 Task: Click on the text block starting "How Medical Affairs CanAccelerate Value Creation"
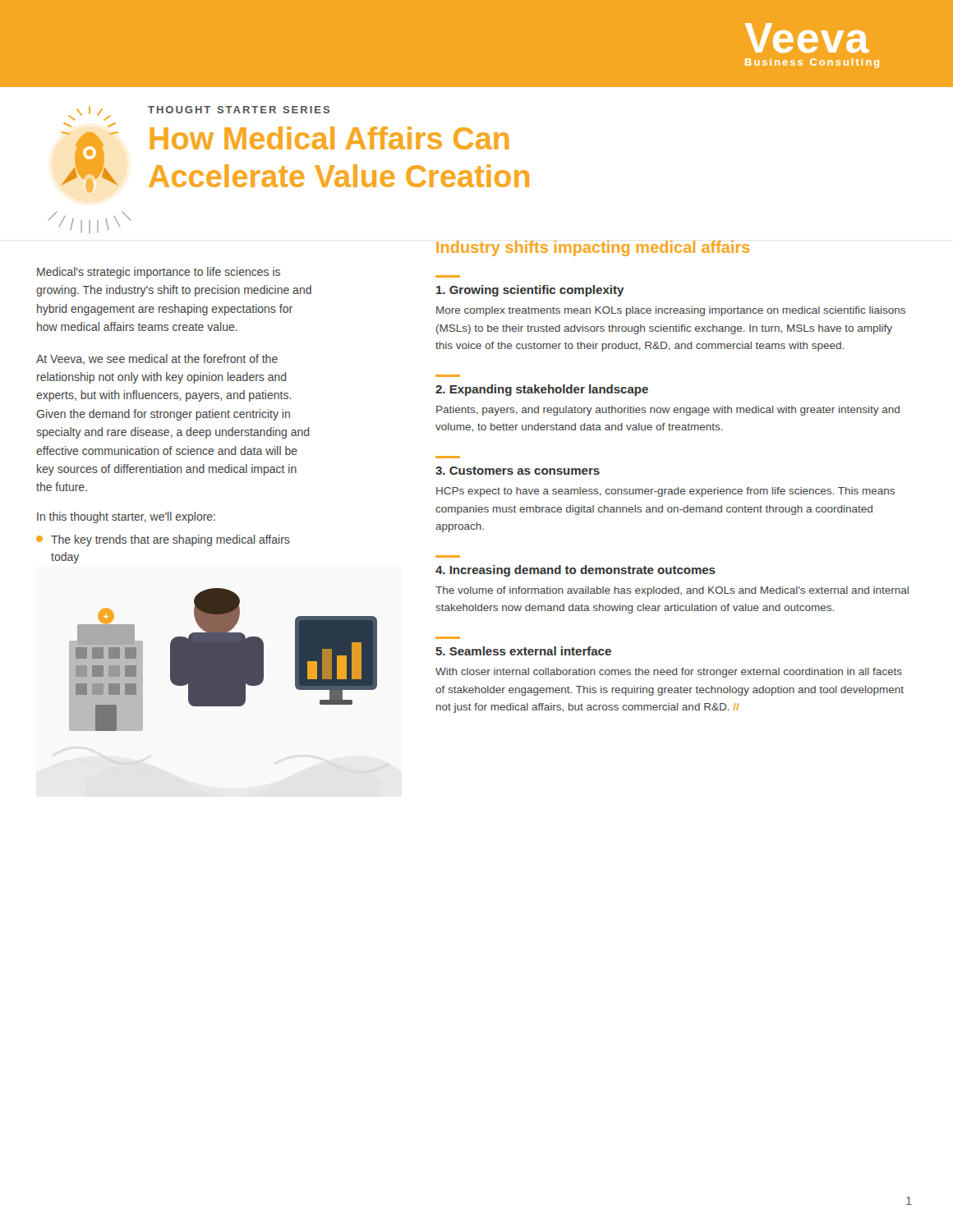(x=340, y=158)
